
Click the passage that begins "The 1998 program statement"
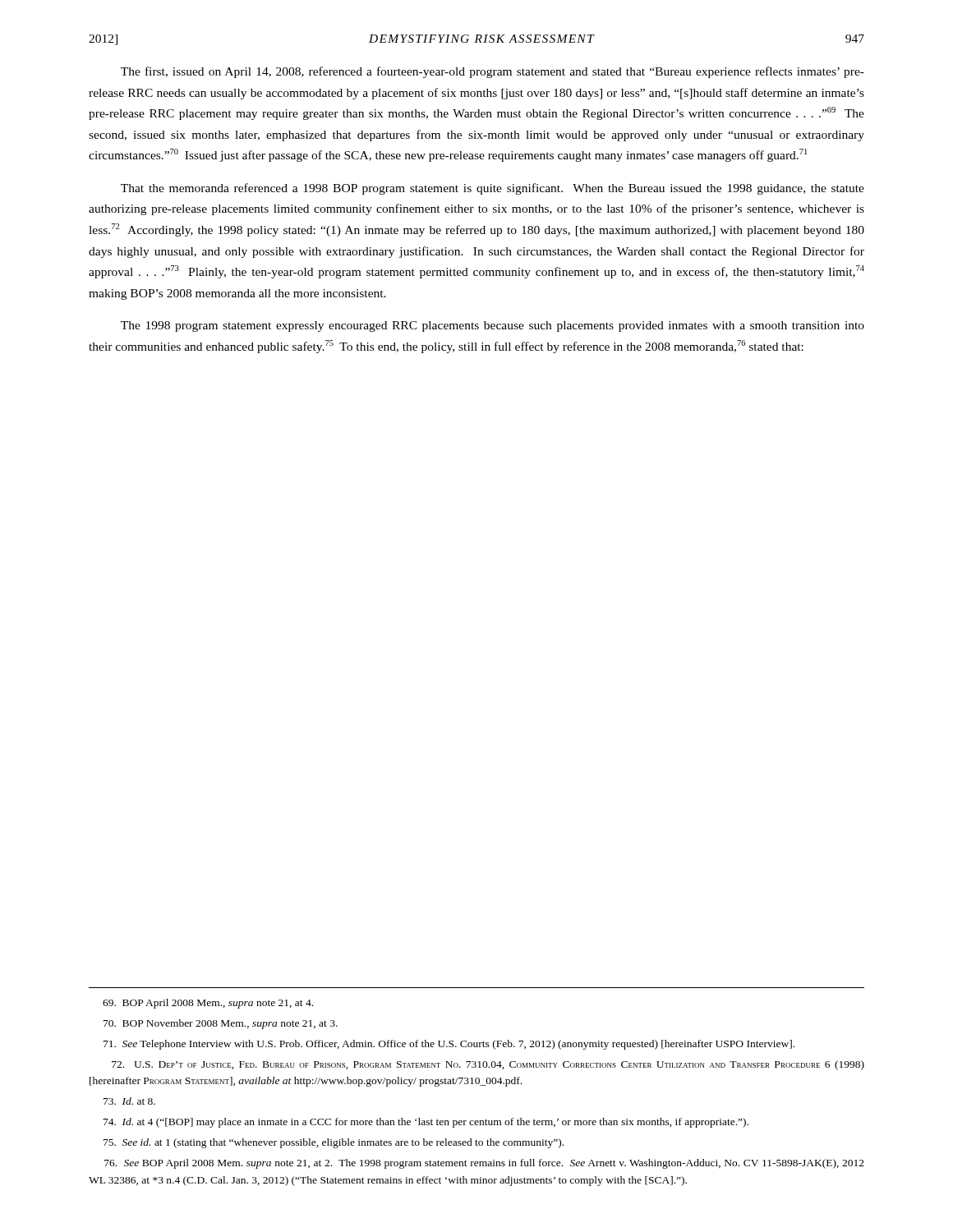[x=476, y=335]
